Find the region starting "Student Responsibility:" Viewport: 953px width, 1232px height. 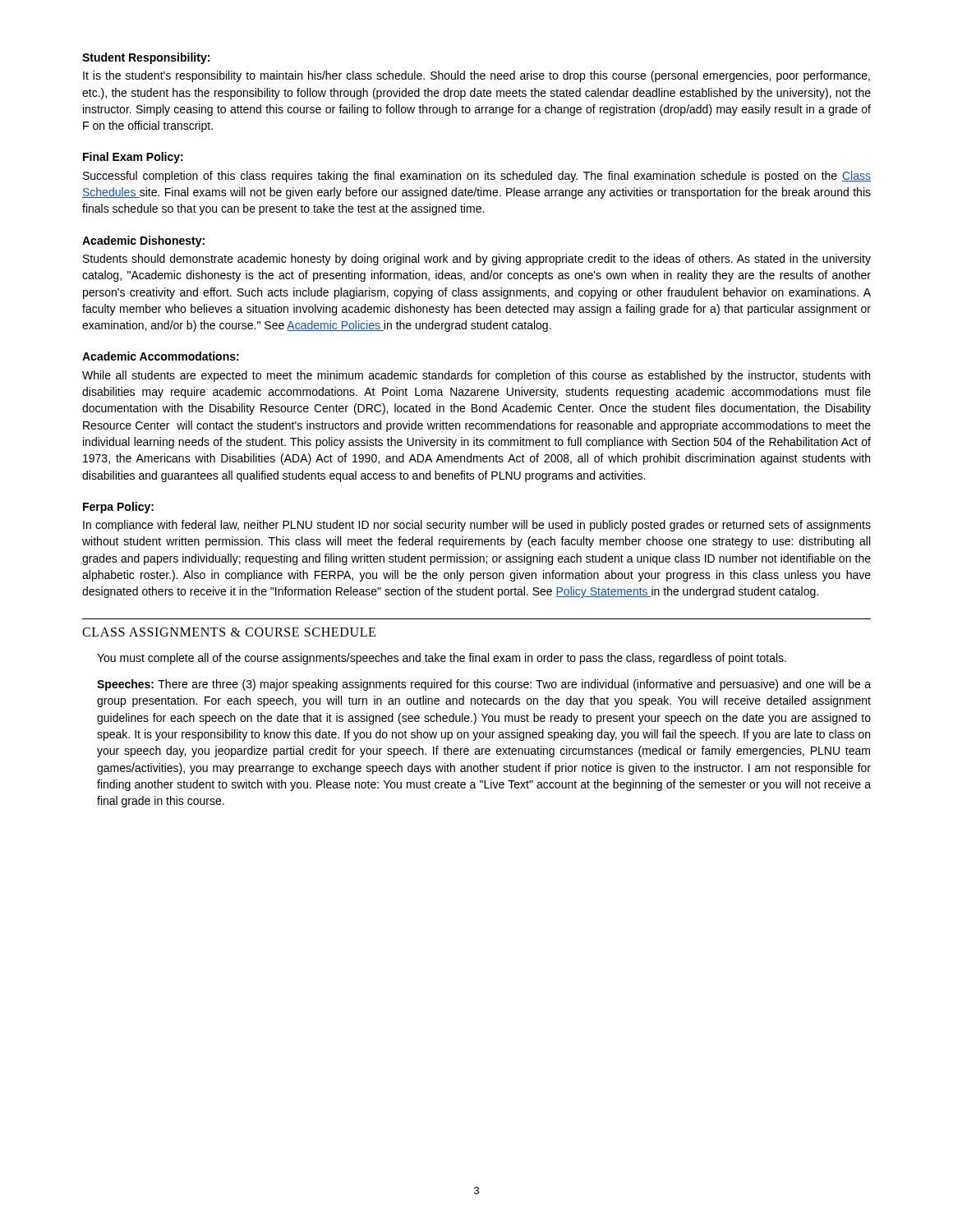tap(146, 57)
